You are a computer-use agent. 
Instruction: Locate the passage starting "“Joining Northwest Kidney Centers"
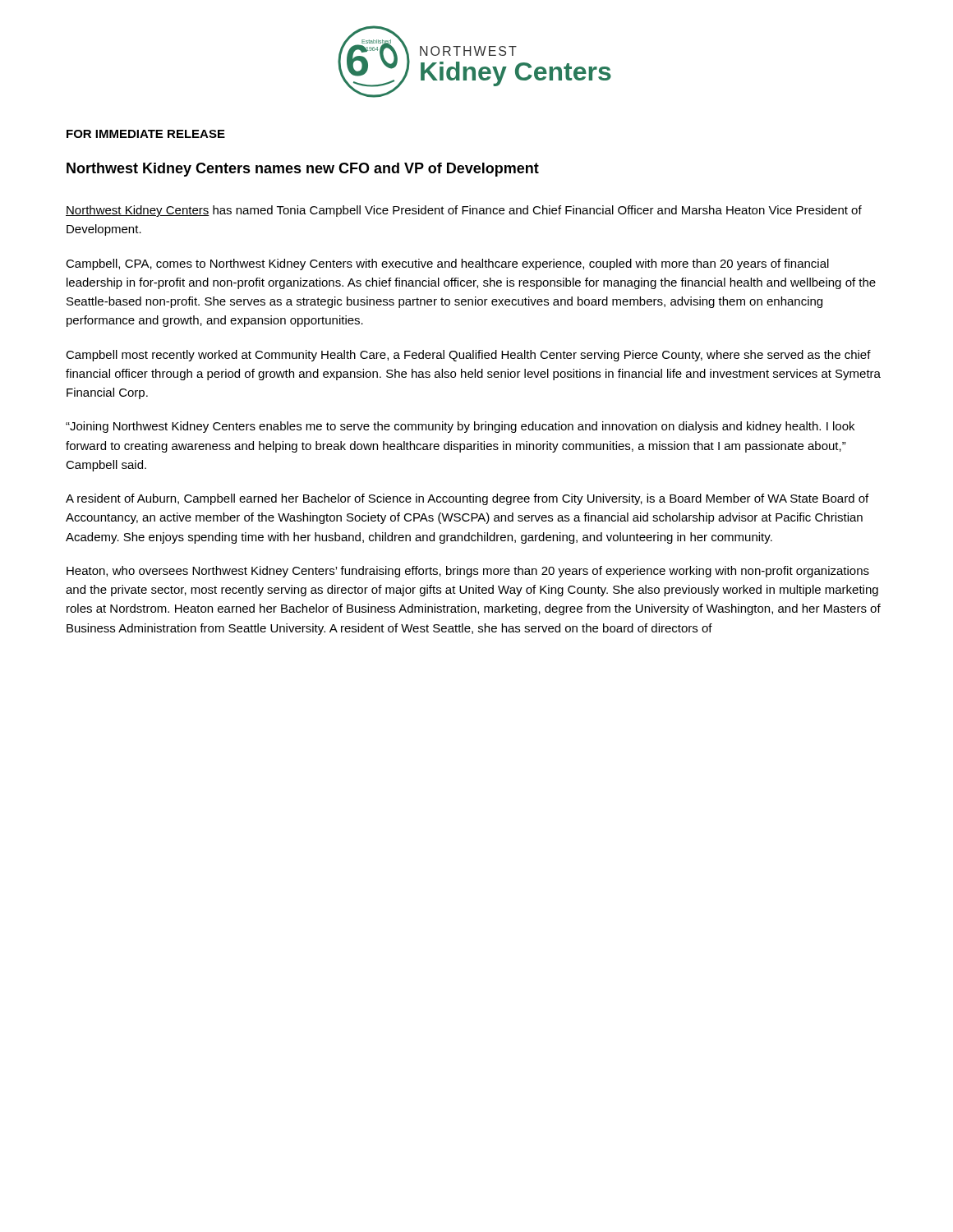[x=460, y=445]
